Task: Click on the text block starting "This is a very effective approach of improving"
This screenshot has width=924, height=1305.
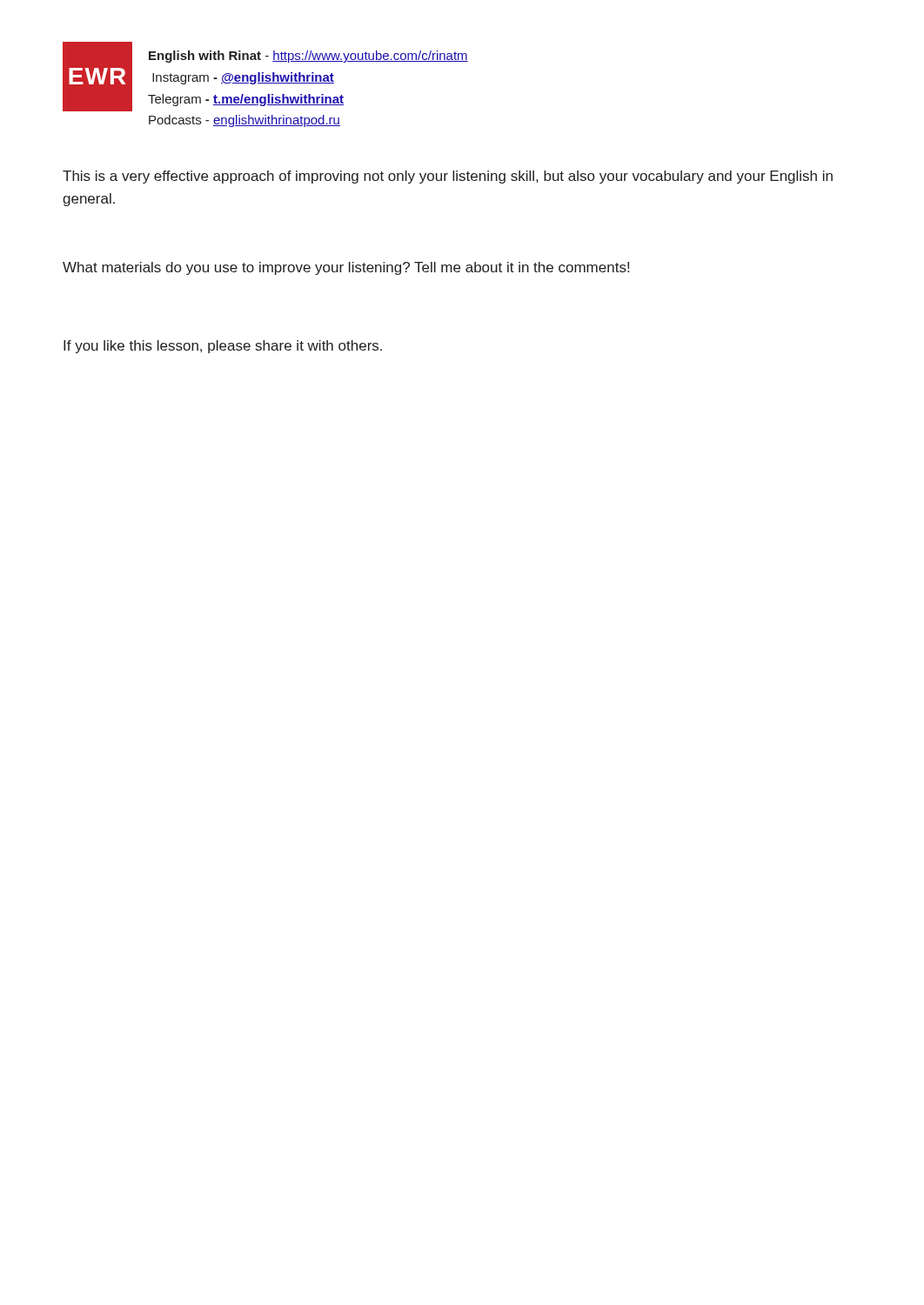Action: coord(448,188)
